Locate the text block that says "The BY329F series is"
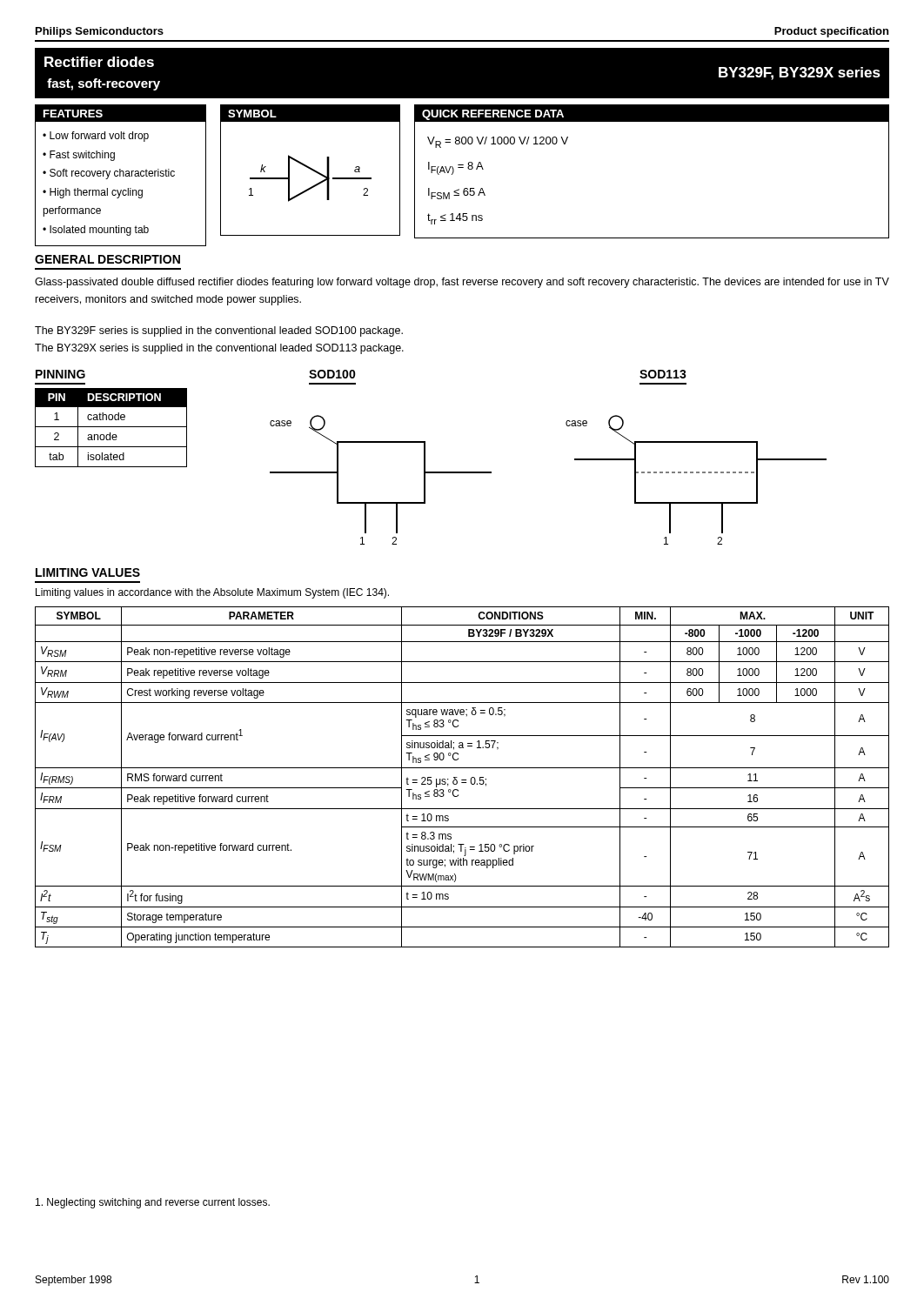Screen dimensions: 1305x924 coord(220,339)
